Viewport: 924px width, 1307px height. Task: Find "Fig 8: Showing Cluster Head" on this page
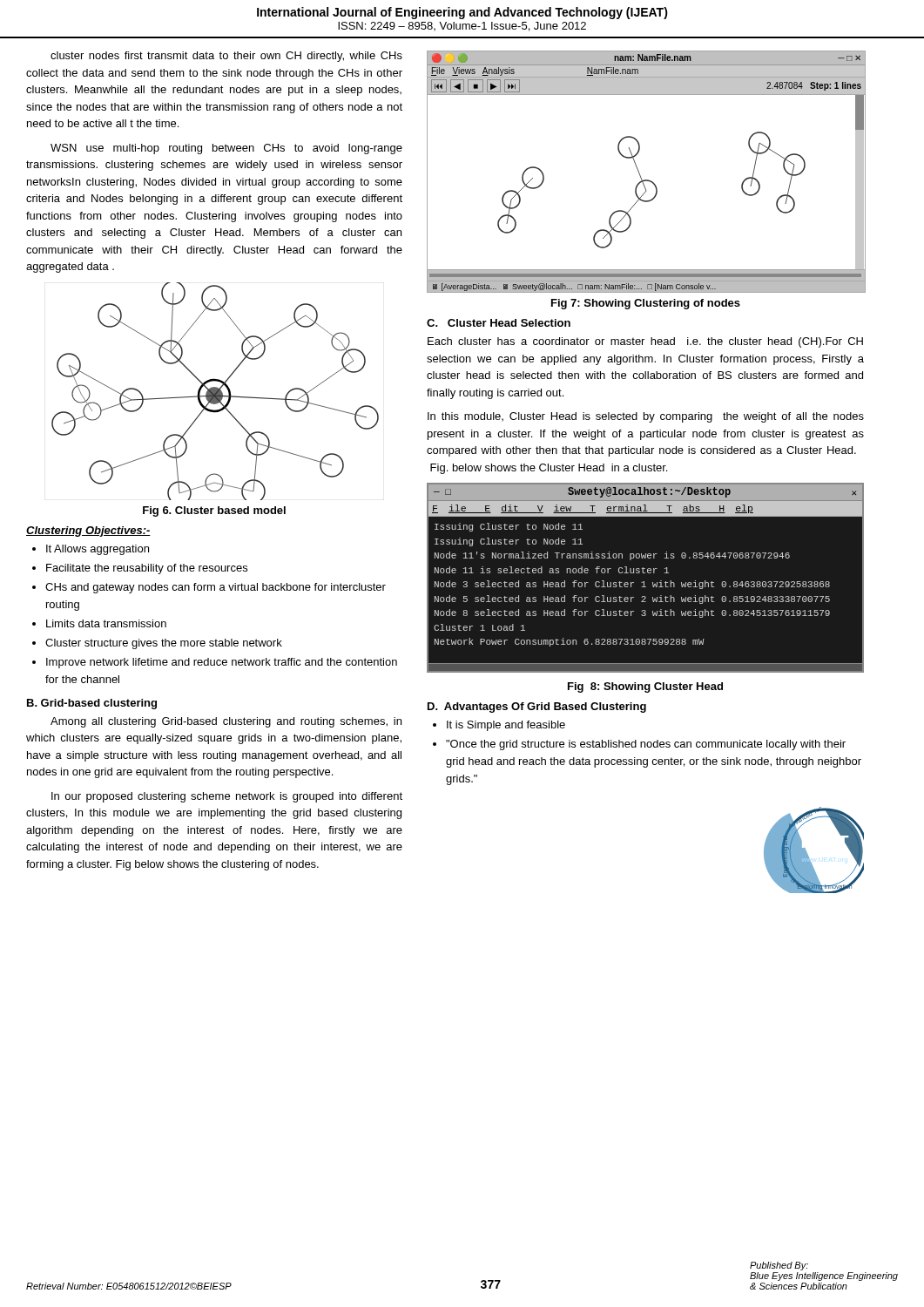click(645, 686)
